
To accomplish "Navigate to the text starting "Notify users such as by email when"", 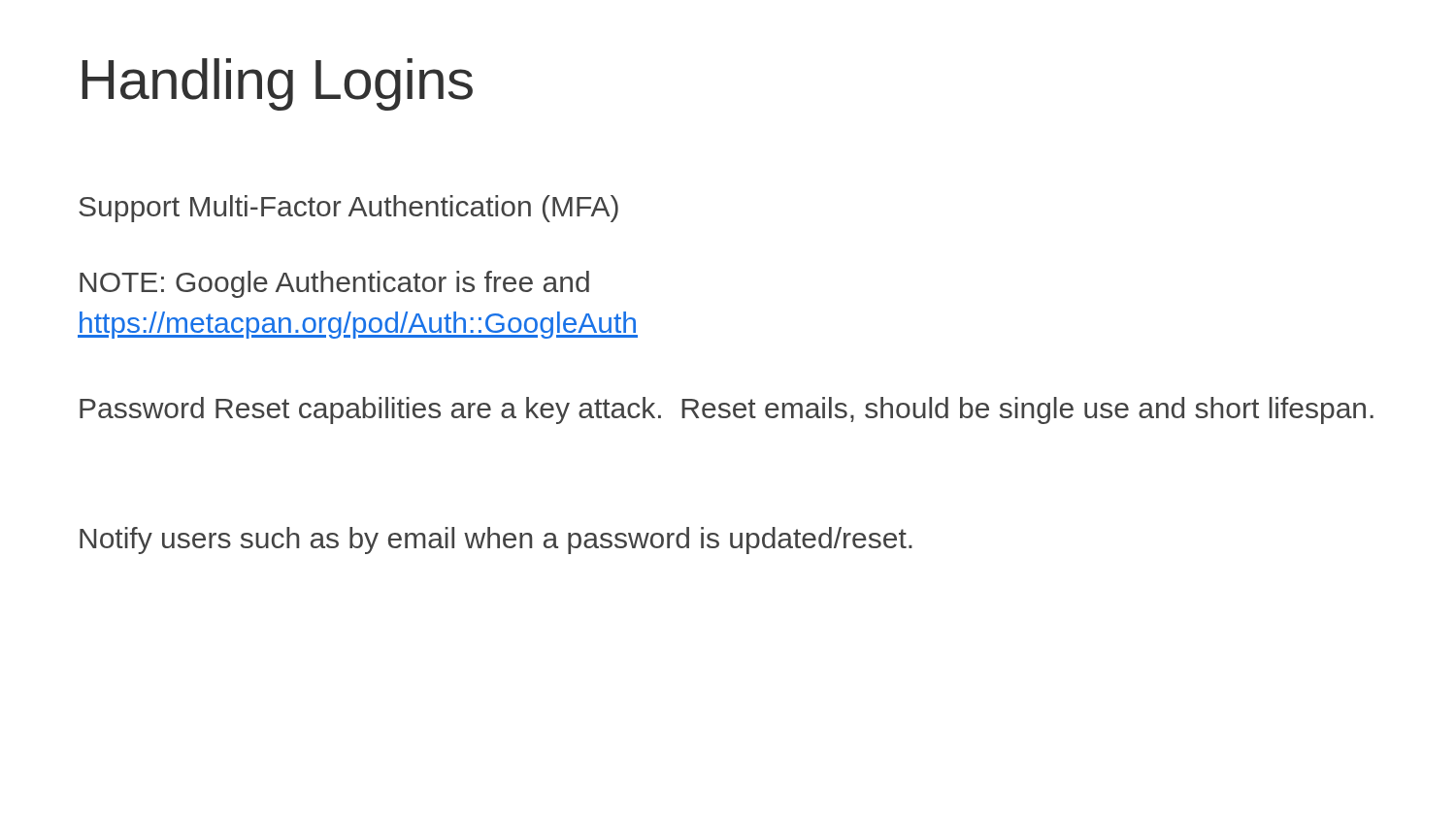I will pos(496,538).
